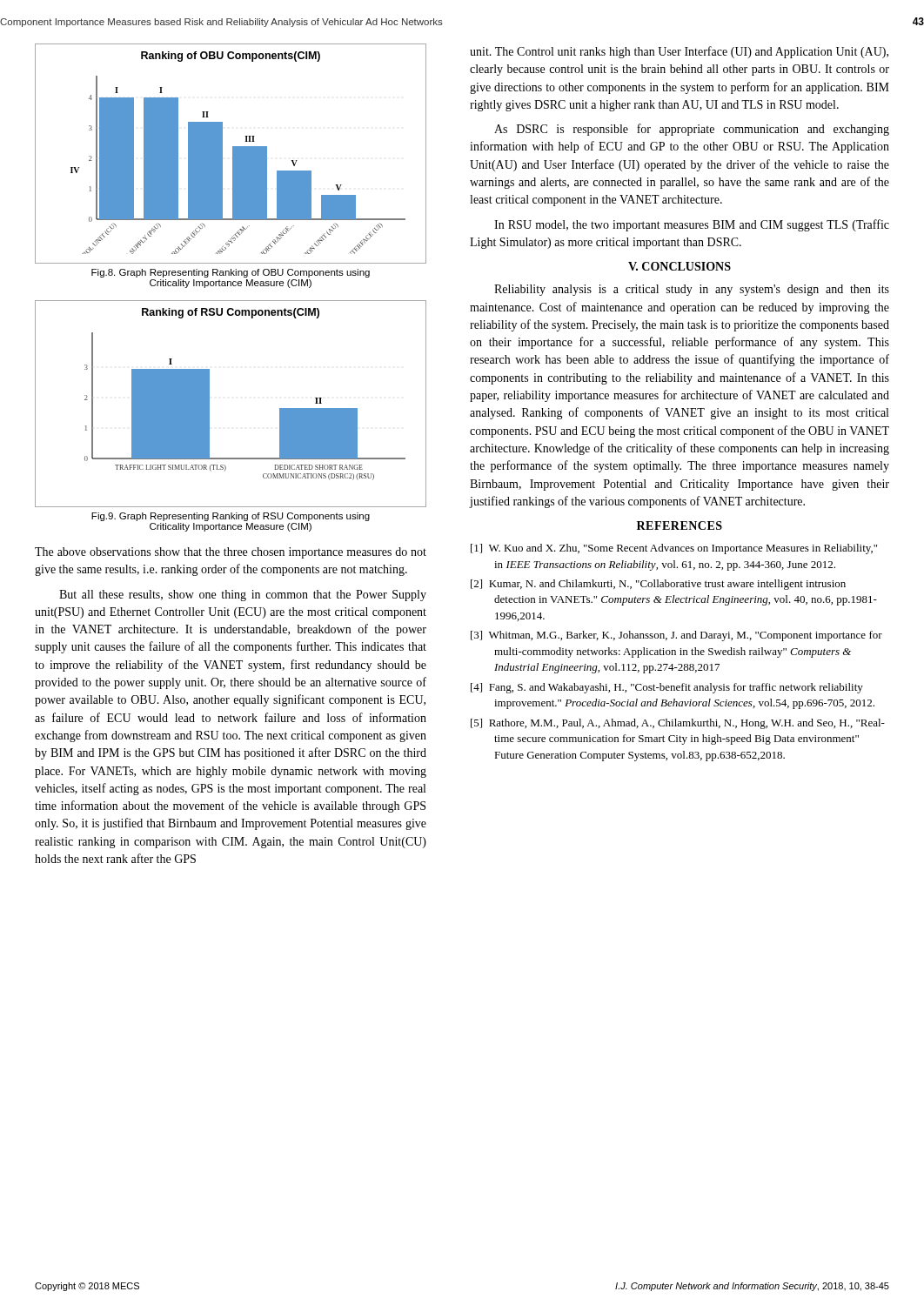
Task: Point to the passage starting "The above observations show"
Action: 231,706
